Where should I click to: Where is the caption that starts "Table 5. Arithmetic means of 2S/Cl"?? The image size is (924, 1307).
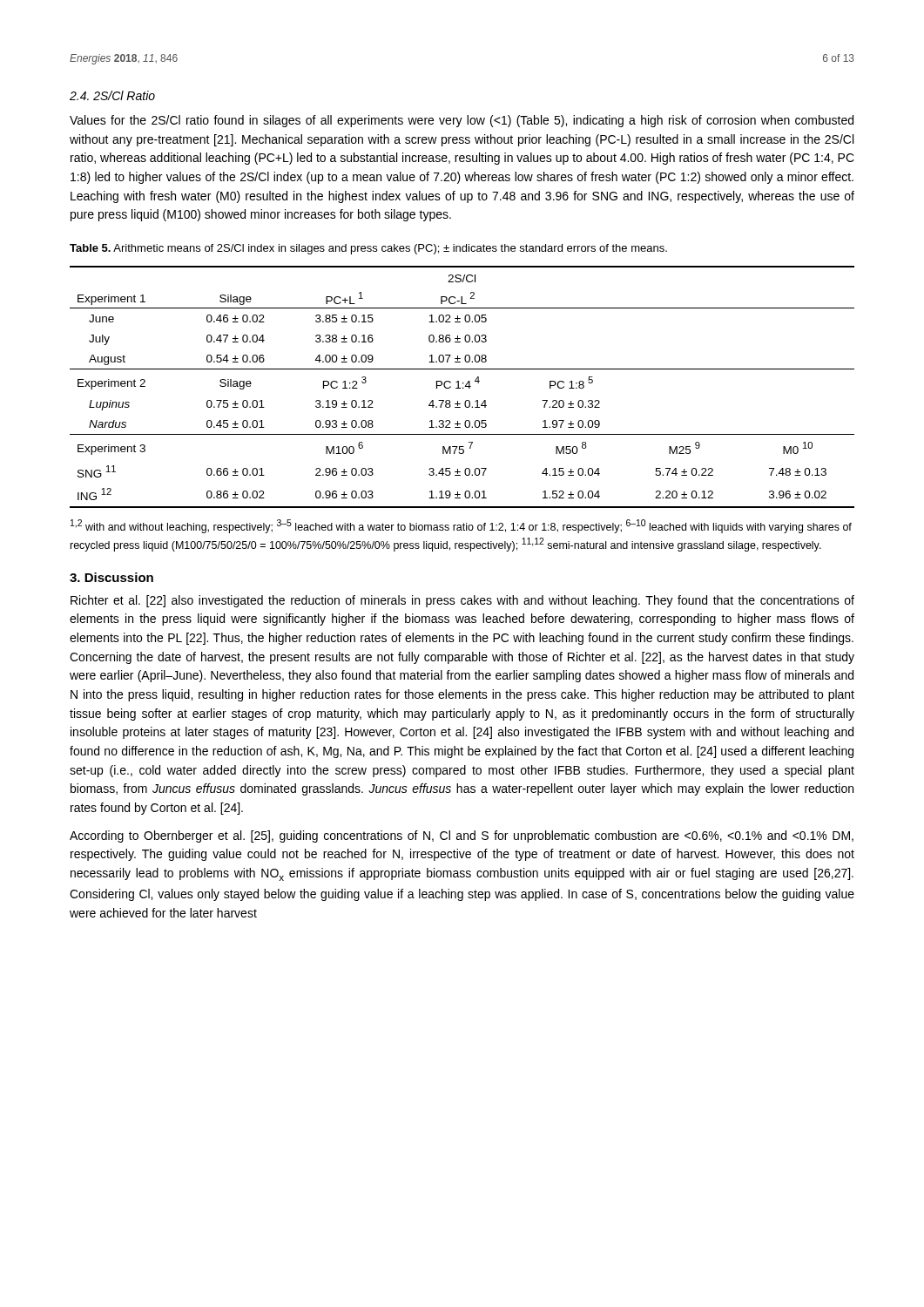click(369, 248)
